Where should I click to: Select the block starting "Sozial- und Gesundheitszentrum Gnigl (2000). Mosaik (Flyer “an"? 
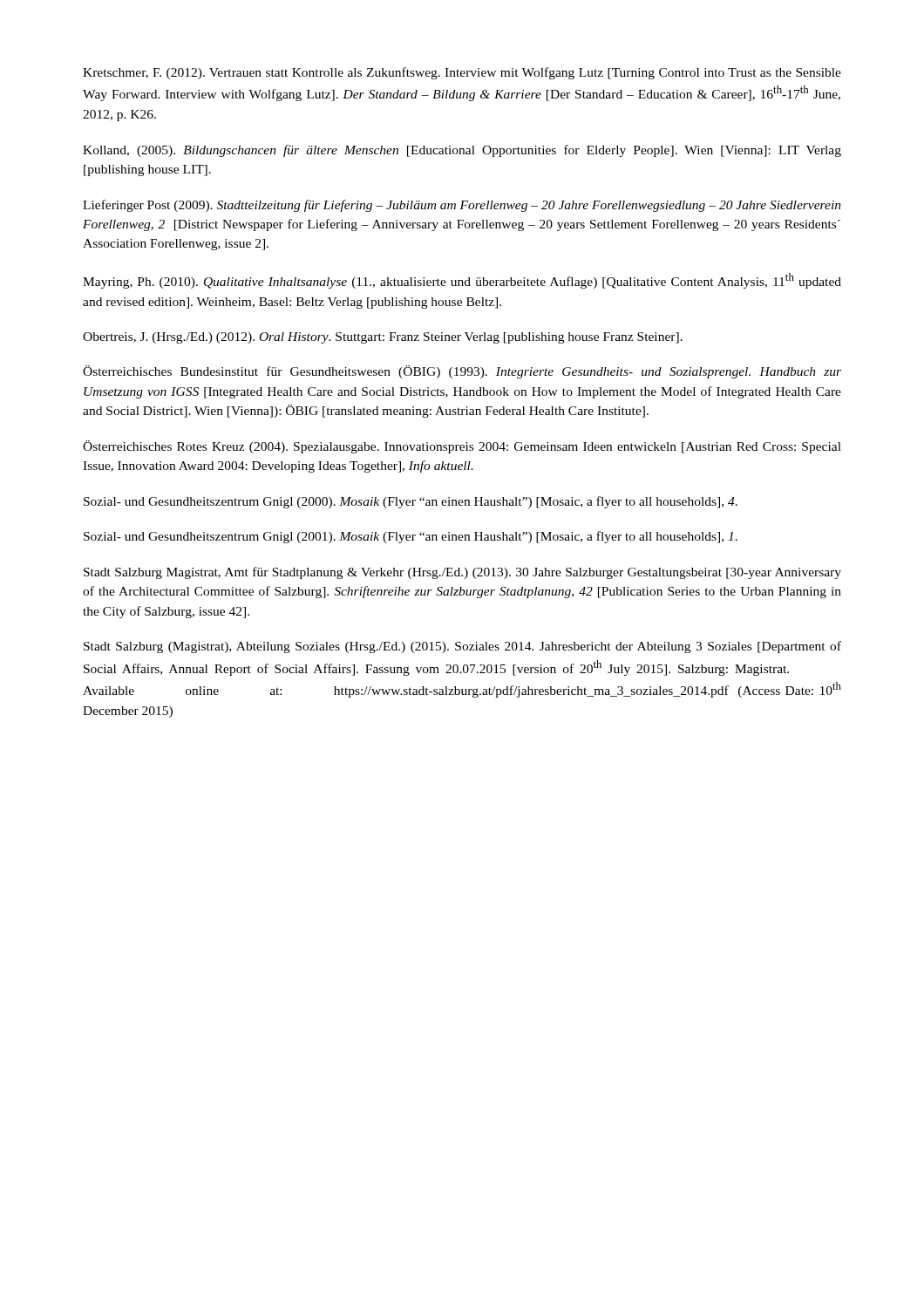[410, 501]
